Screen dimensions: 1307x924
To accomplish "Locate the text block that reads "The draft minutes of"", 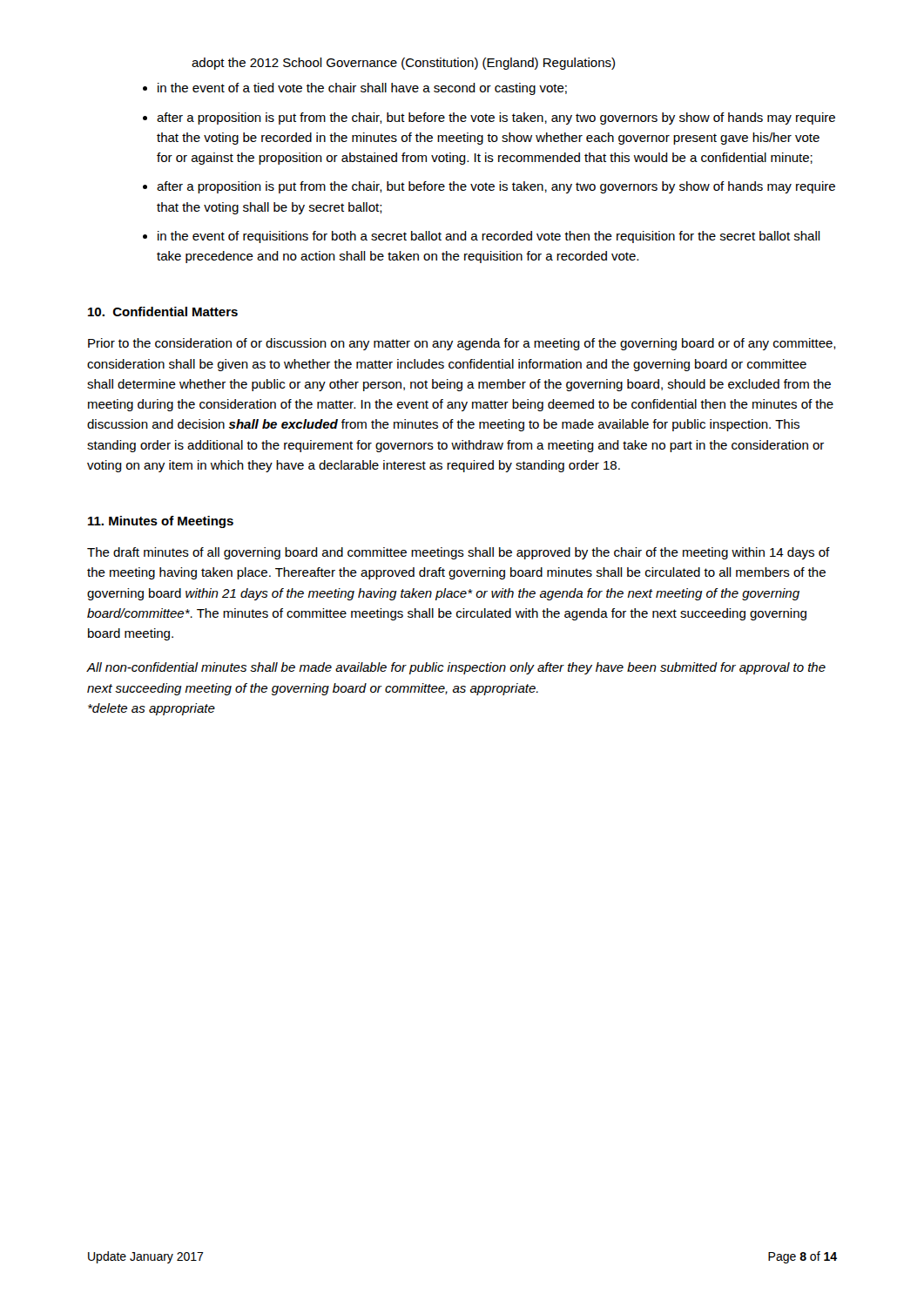I will pos(458,593).
